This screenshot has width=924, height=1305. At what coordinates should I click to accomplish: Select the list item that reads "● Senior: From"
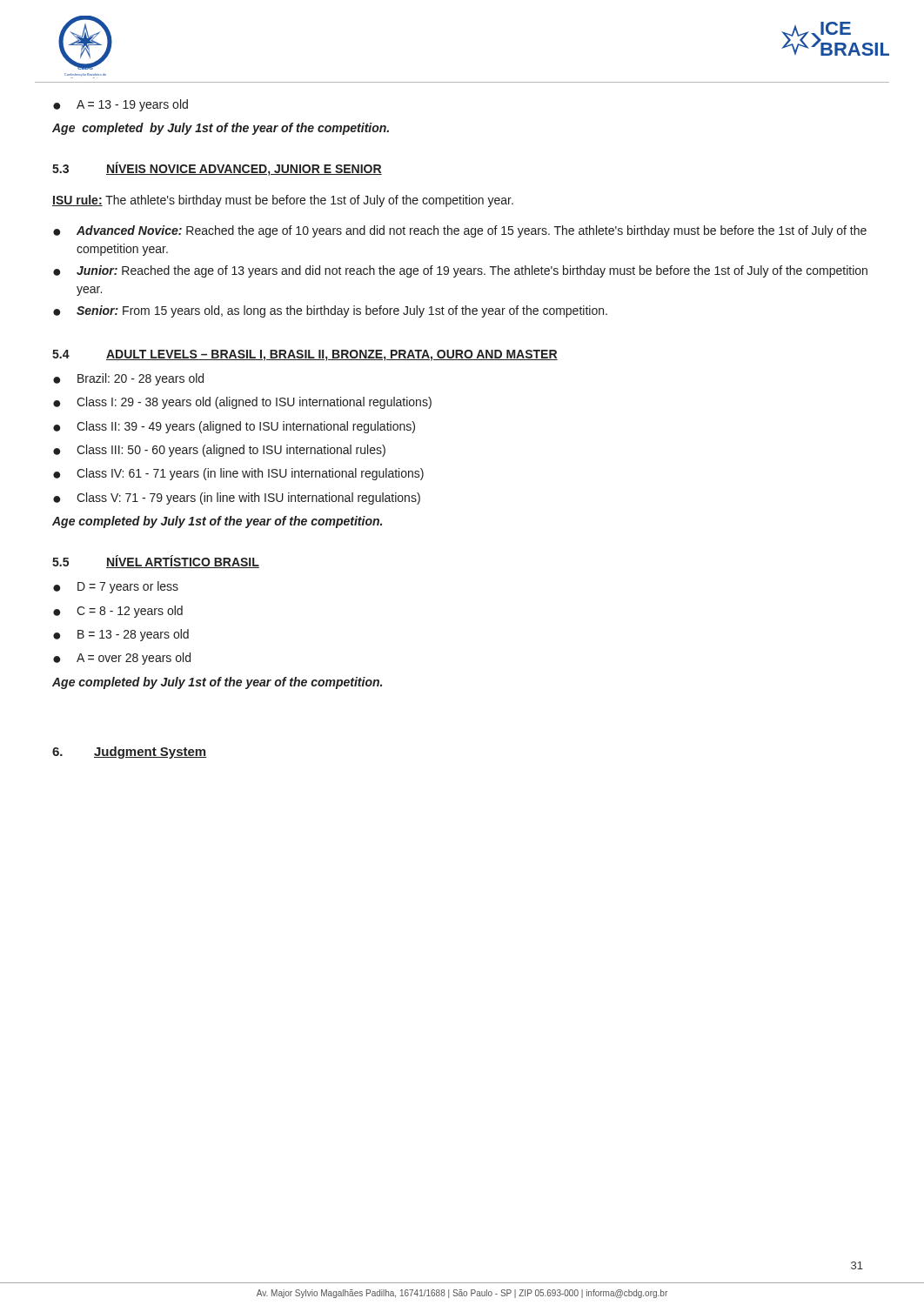(330, 312)
